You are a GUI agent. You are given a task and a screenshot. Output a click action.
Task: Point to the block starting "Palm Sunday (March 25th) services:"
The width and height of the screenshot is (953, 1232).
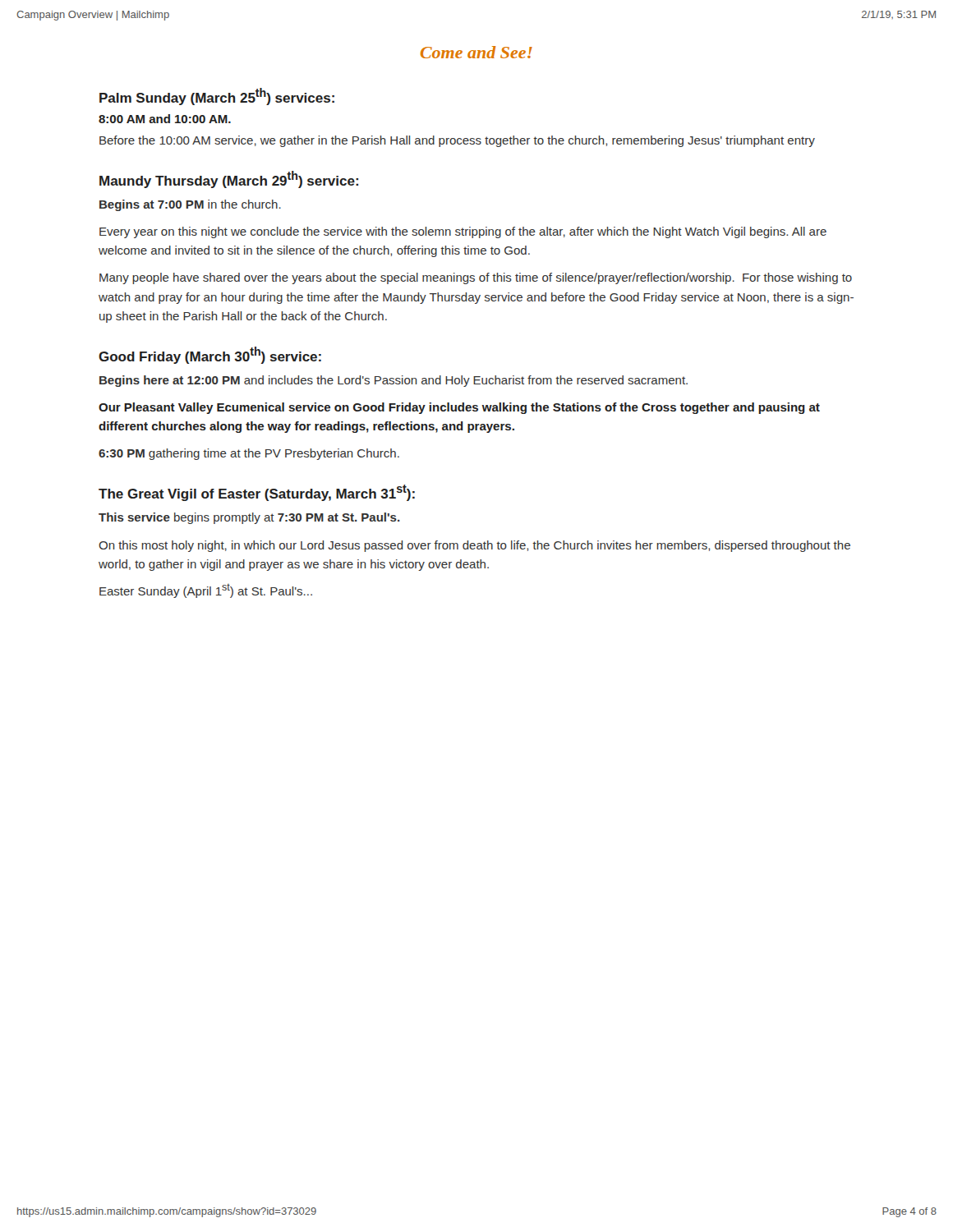(217, 96)
